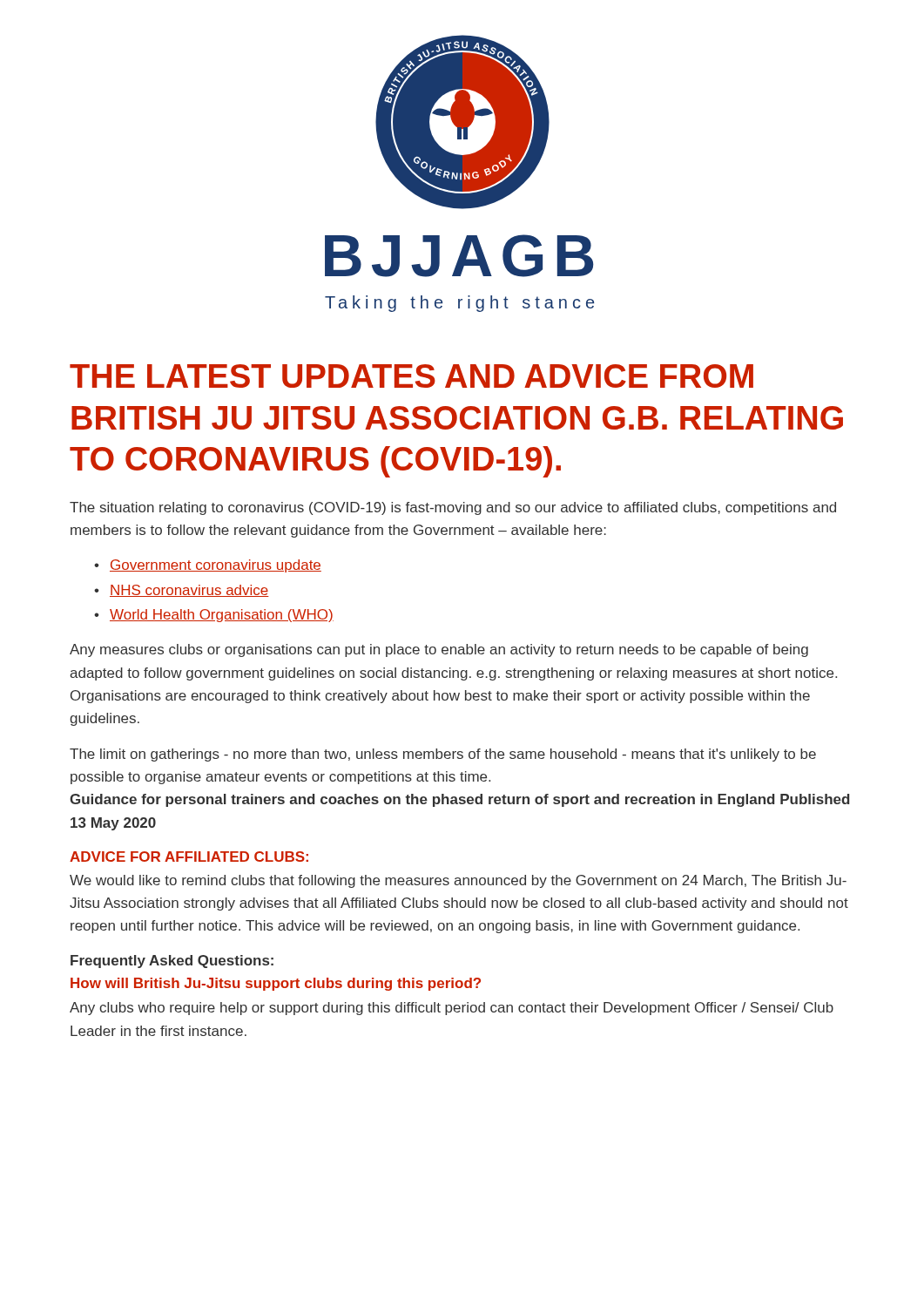This screenshot has width=924, height=1307.
Task: Point to the text block starting "• NHS coronavirus advice"
Action: coord(181,591)
